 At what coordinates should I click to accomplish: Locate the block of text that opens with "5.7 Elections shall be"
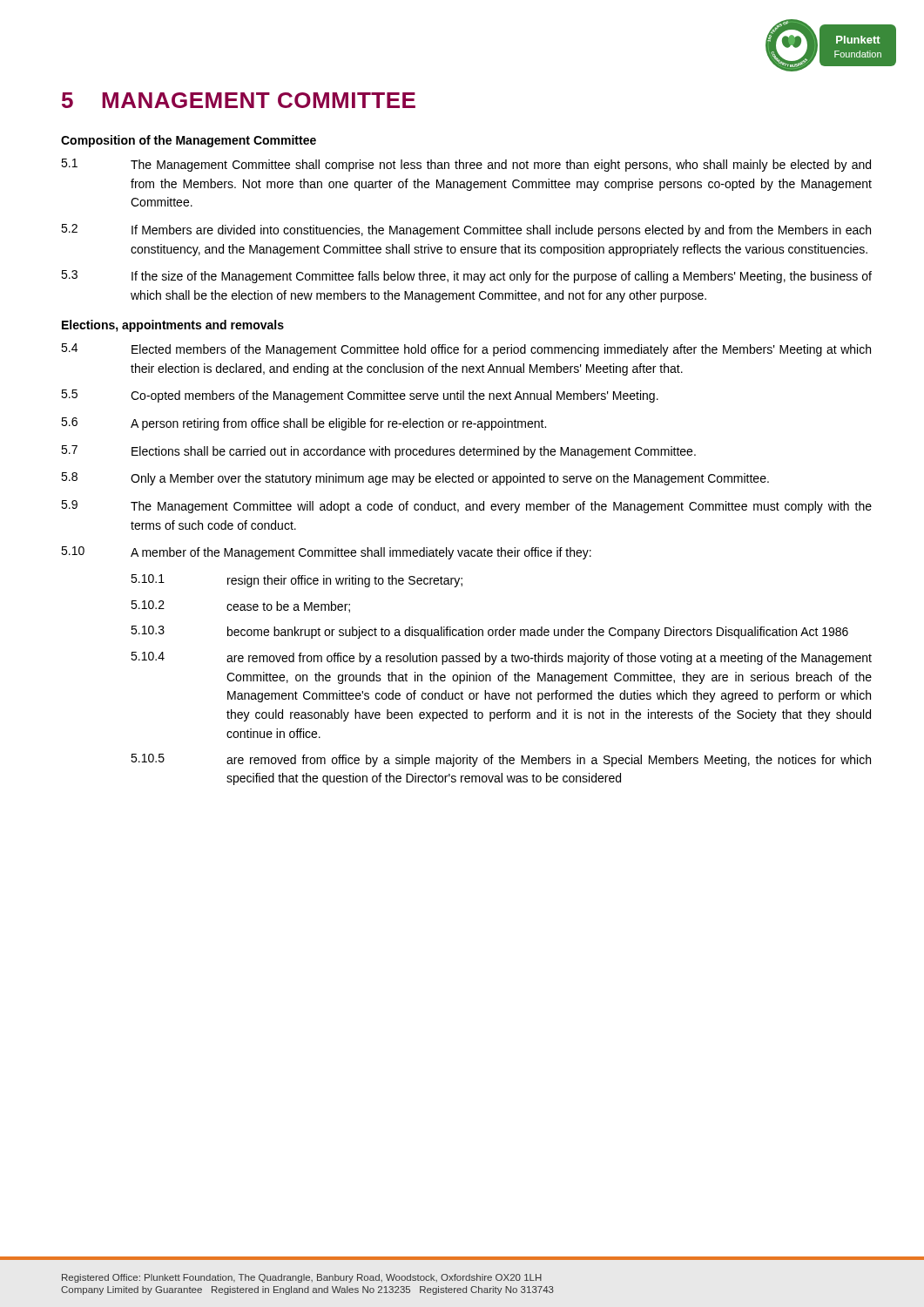coord(466,452)
